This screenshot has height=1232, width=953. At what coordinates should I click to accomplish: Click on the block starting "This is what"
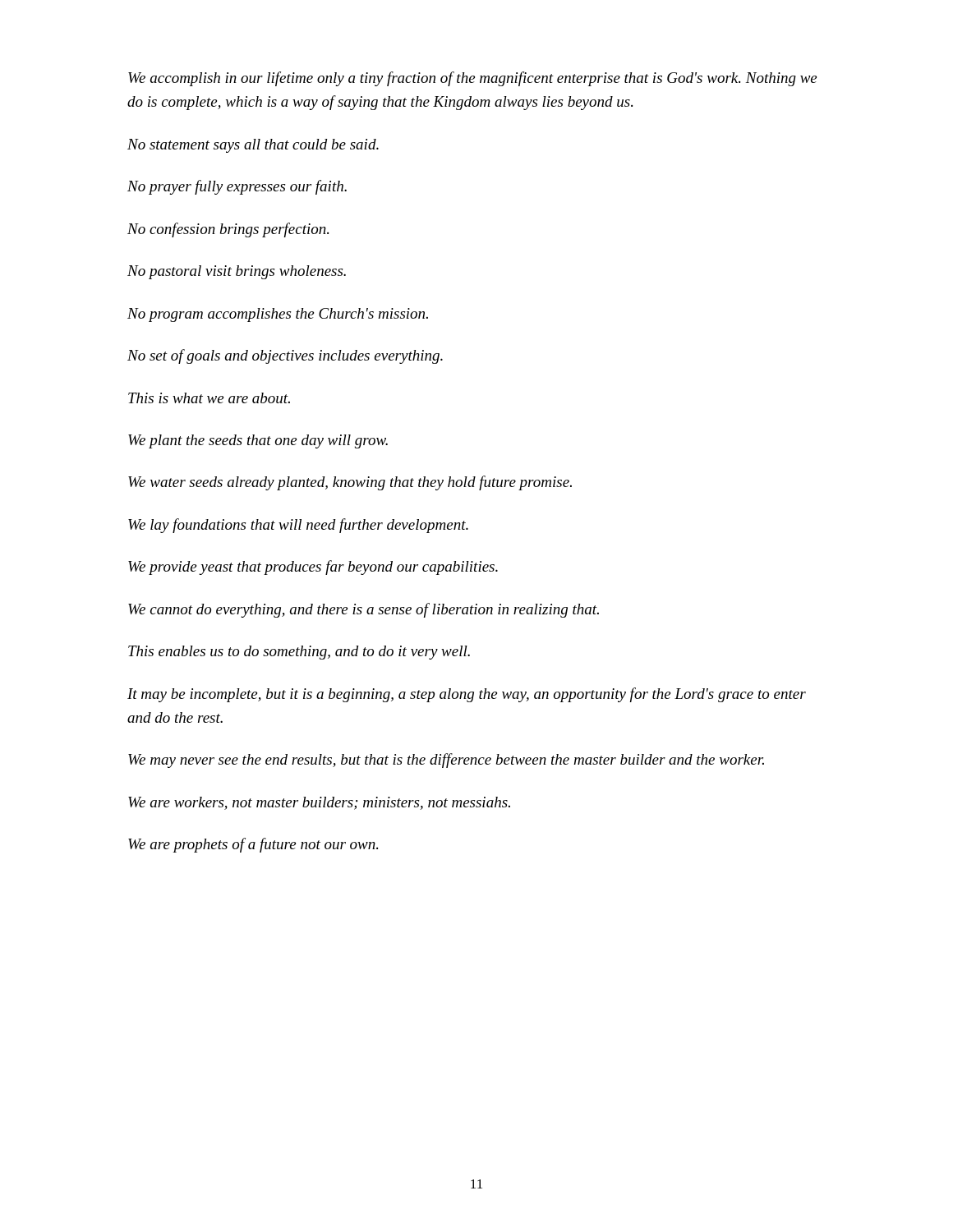coord(209,398)
